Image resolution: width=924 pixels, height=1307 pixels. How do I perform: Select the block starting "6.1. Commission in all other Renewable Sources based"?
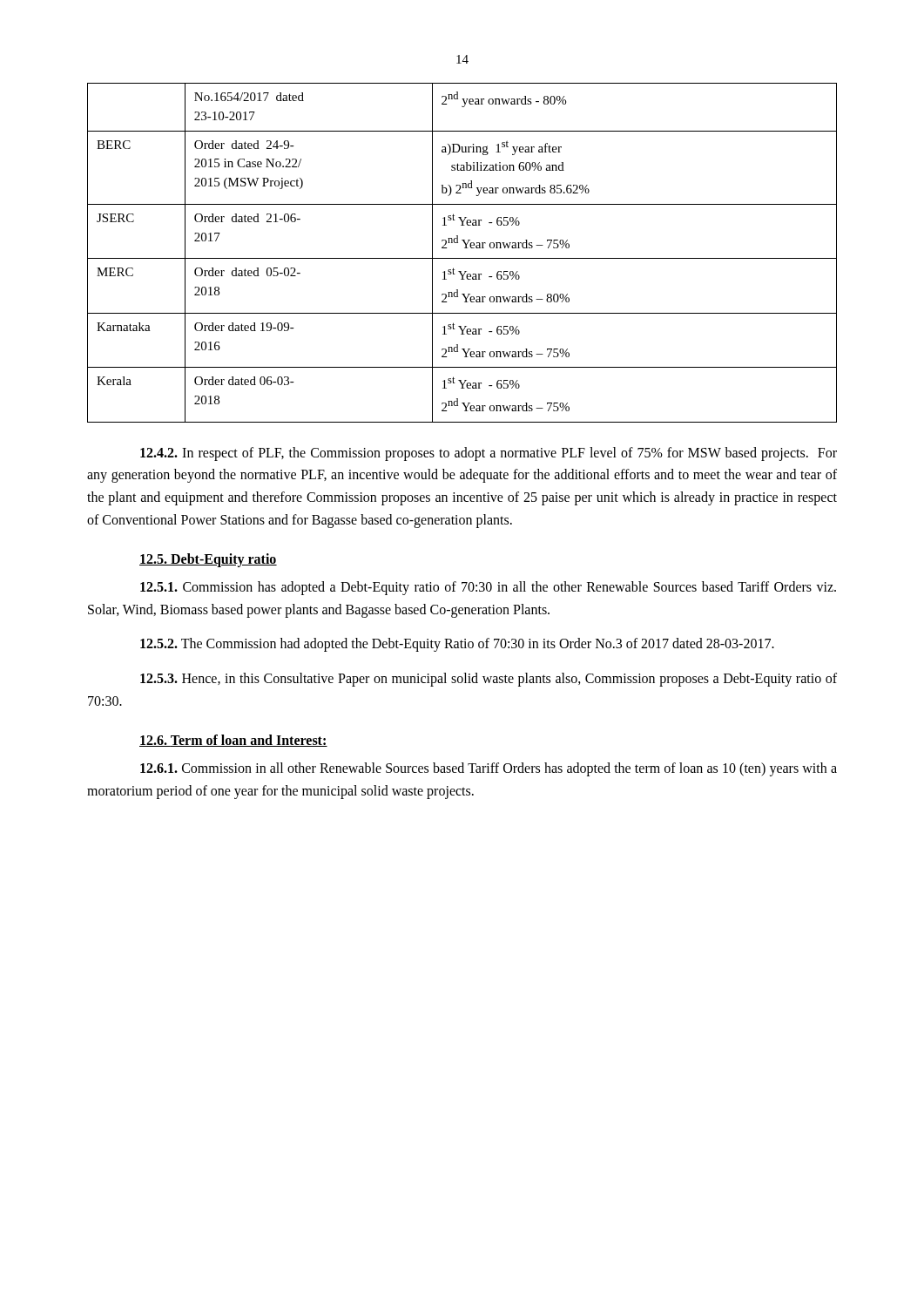click(x=462, y=779)
